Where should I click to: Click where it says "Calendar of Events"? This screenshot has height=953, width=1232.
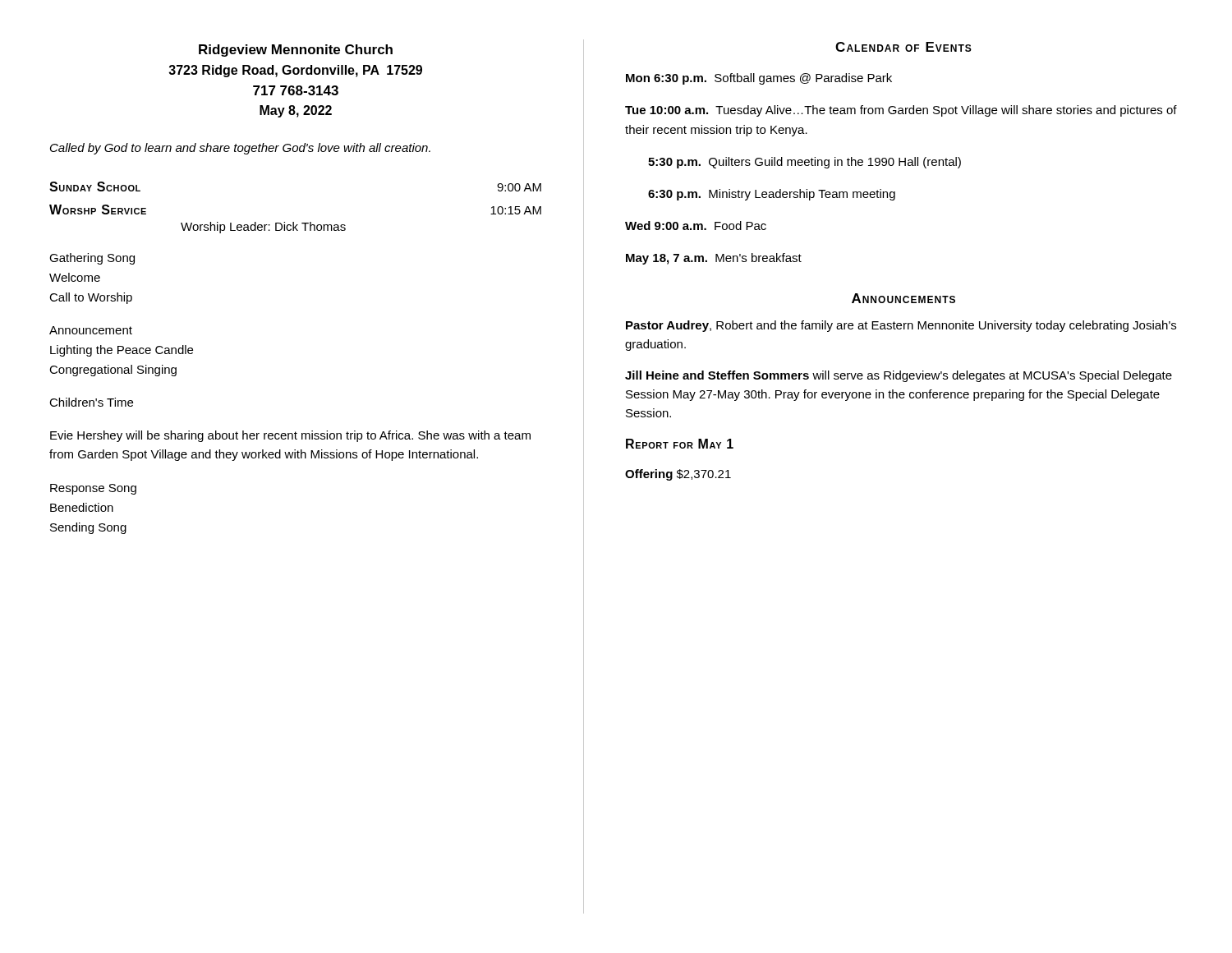[x=904, y=47]
